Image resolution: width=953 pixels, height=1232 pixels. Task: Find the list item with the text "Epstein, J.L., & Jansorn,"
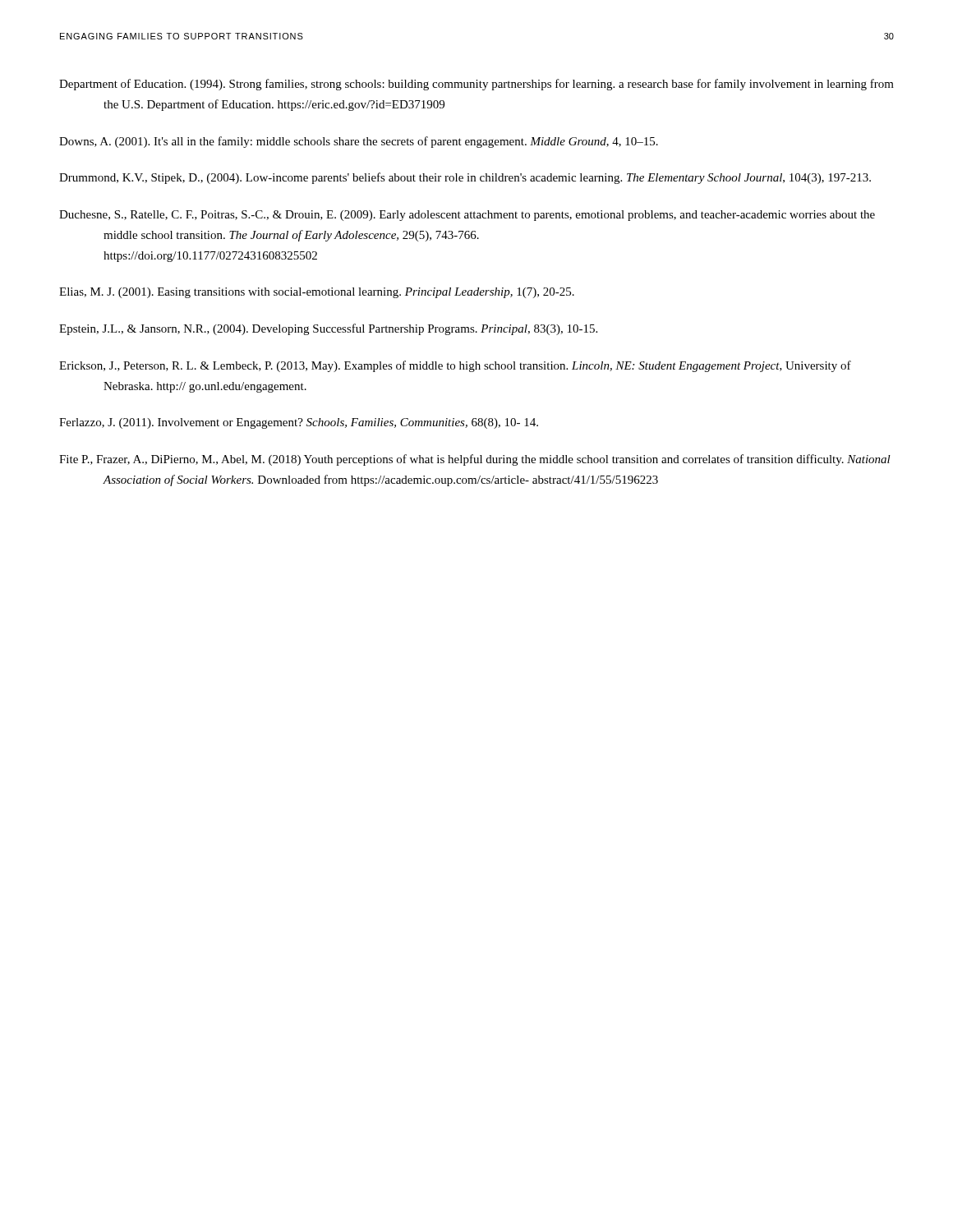[x=329, y=329]
